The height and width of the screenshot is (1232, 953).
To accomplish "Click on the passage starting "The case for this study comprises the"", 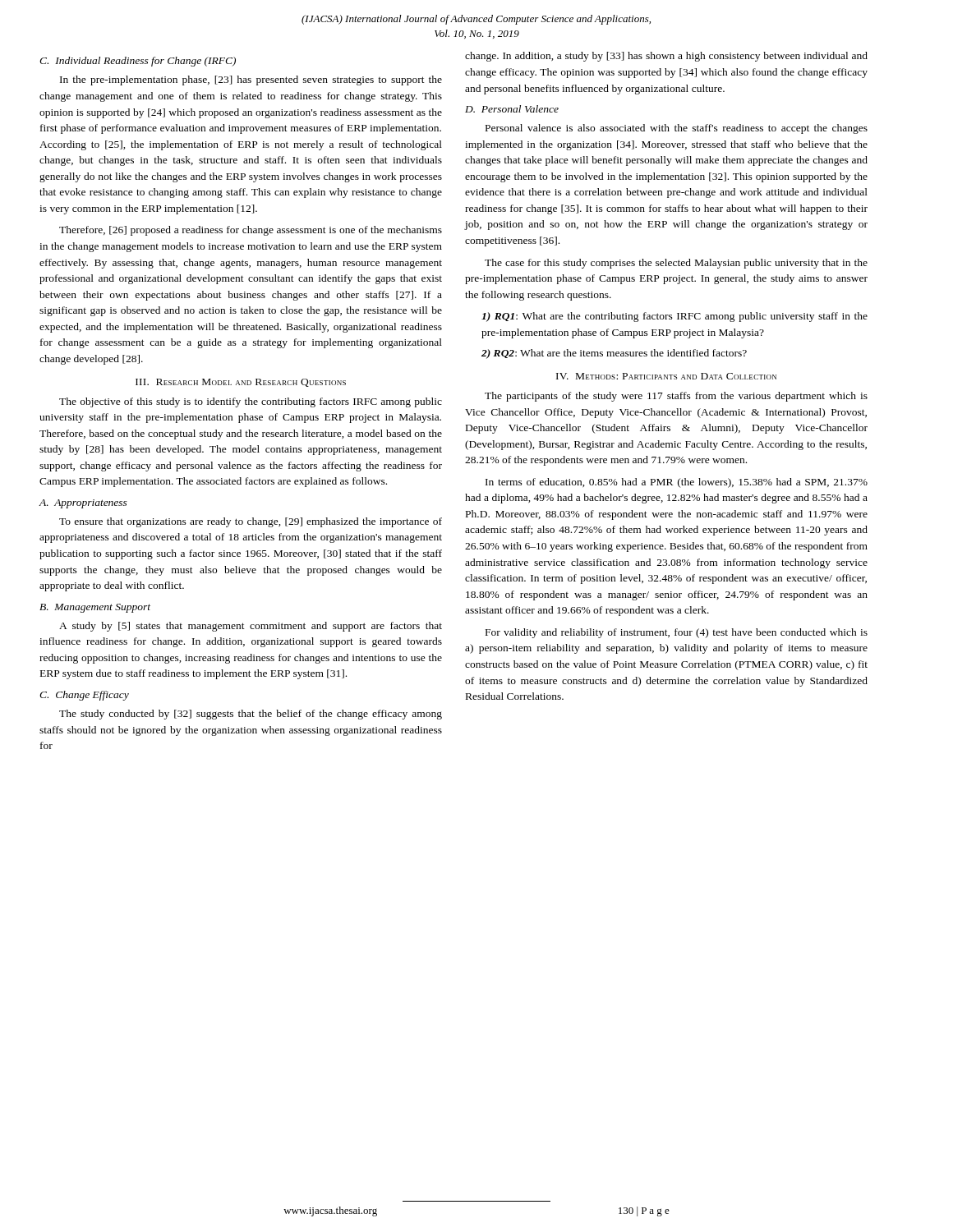I will coord(666,278).
